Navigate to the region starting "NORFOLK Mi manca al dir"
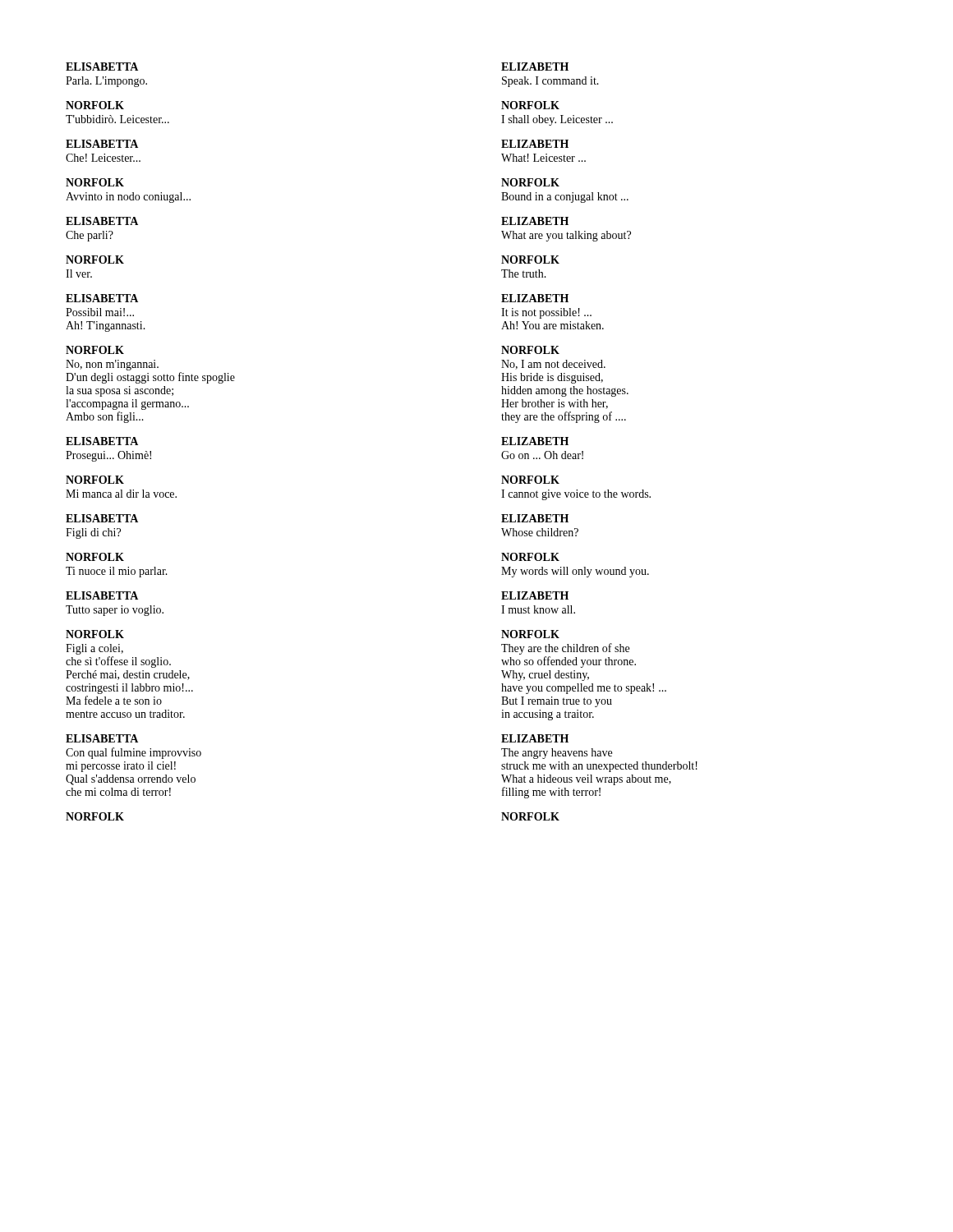Screen dimensions: 1232x953 [x=95, y=480]
